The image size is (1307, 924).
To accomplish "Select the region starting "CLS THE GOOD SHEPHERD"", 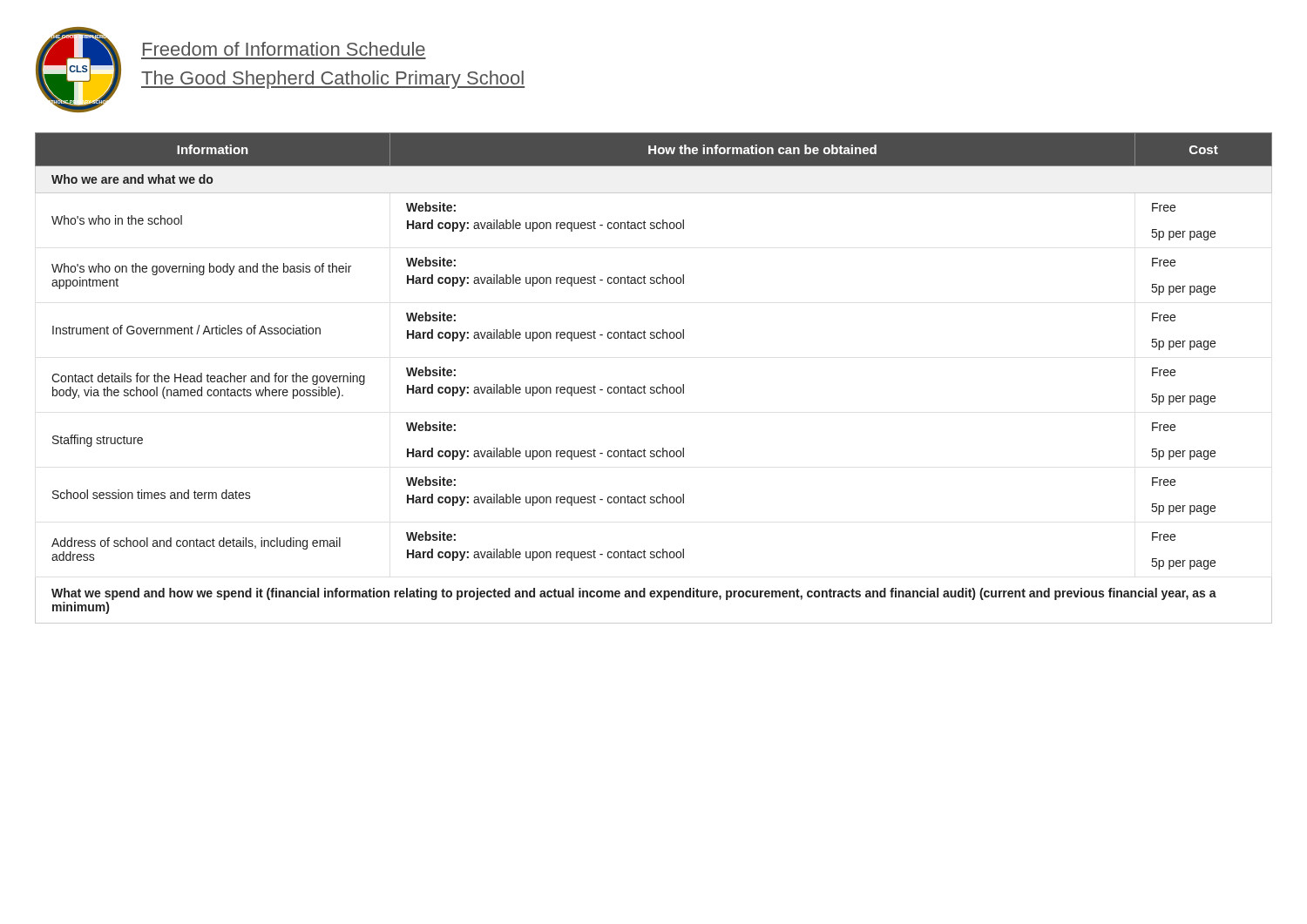I will 280,70.
